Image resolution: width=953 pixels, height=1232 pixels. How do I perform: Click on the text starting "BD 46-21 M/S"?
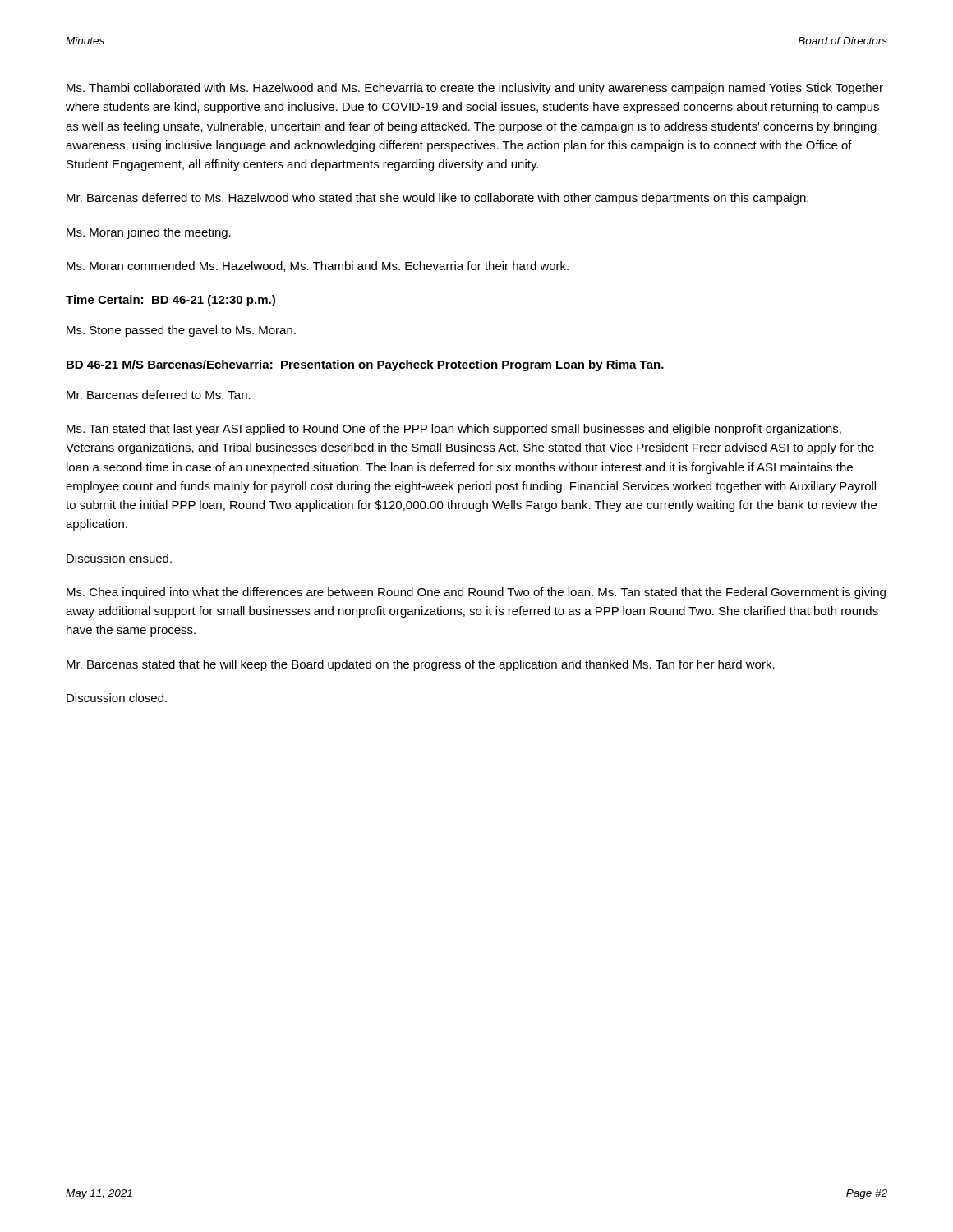tap(365, 364)
